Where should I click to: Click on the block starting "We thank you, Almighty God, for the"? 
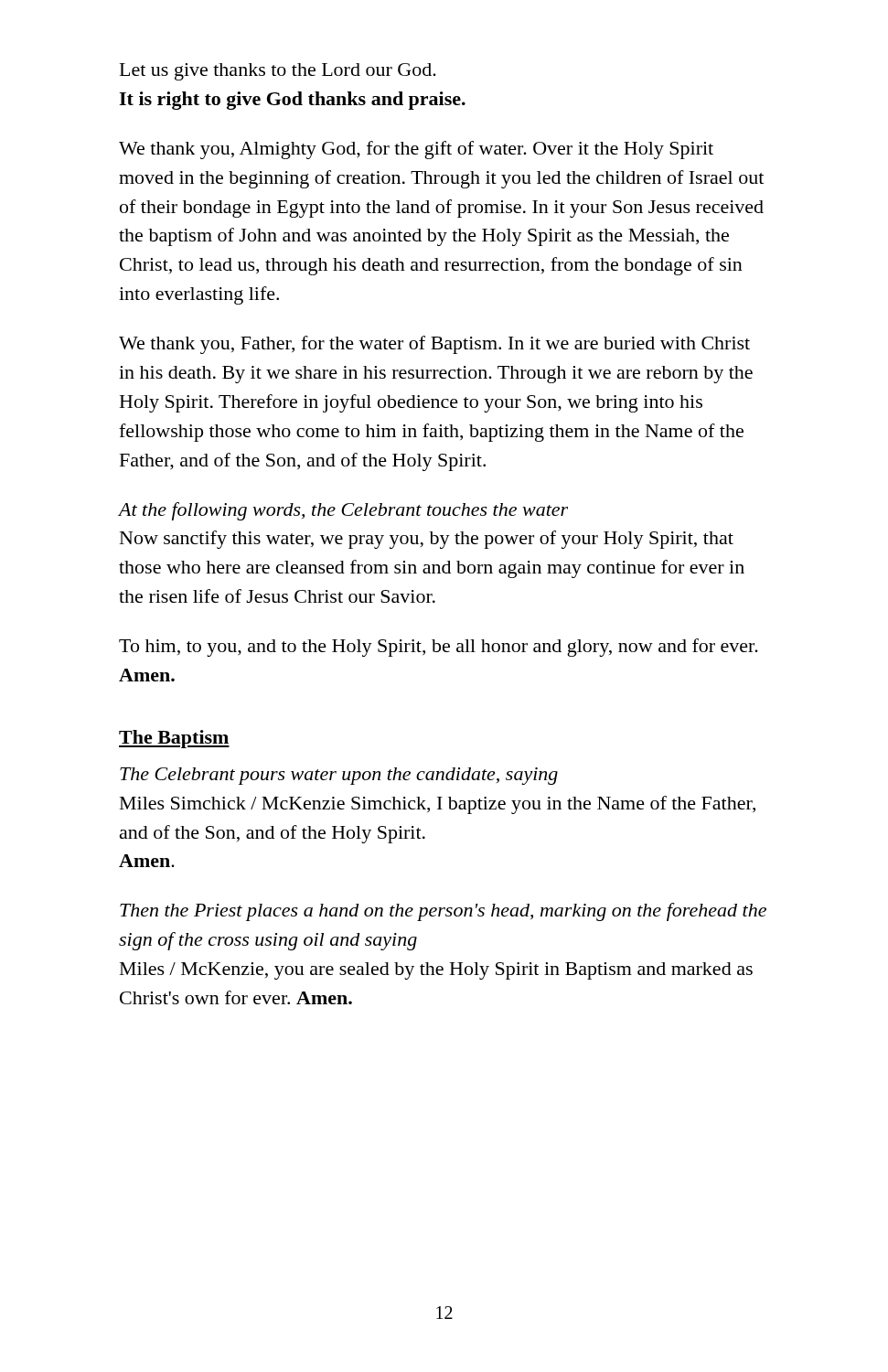(441, 220)
